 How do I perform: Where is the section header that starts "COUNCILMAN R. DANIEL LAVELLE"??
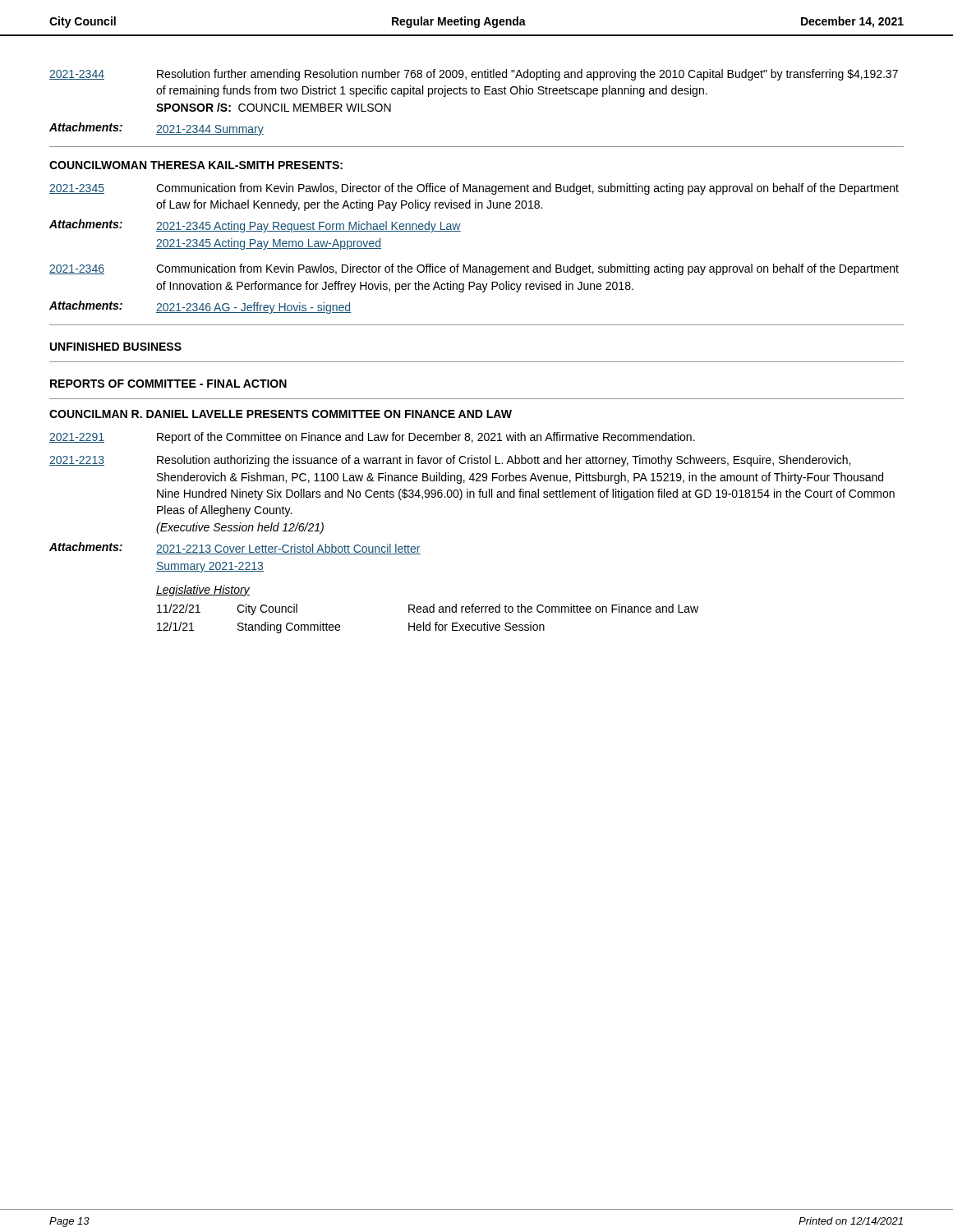click(x=280, y=414)
